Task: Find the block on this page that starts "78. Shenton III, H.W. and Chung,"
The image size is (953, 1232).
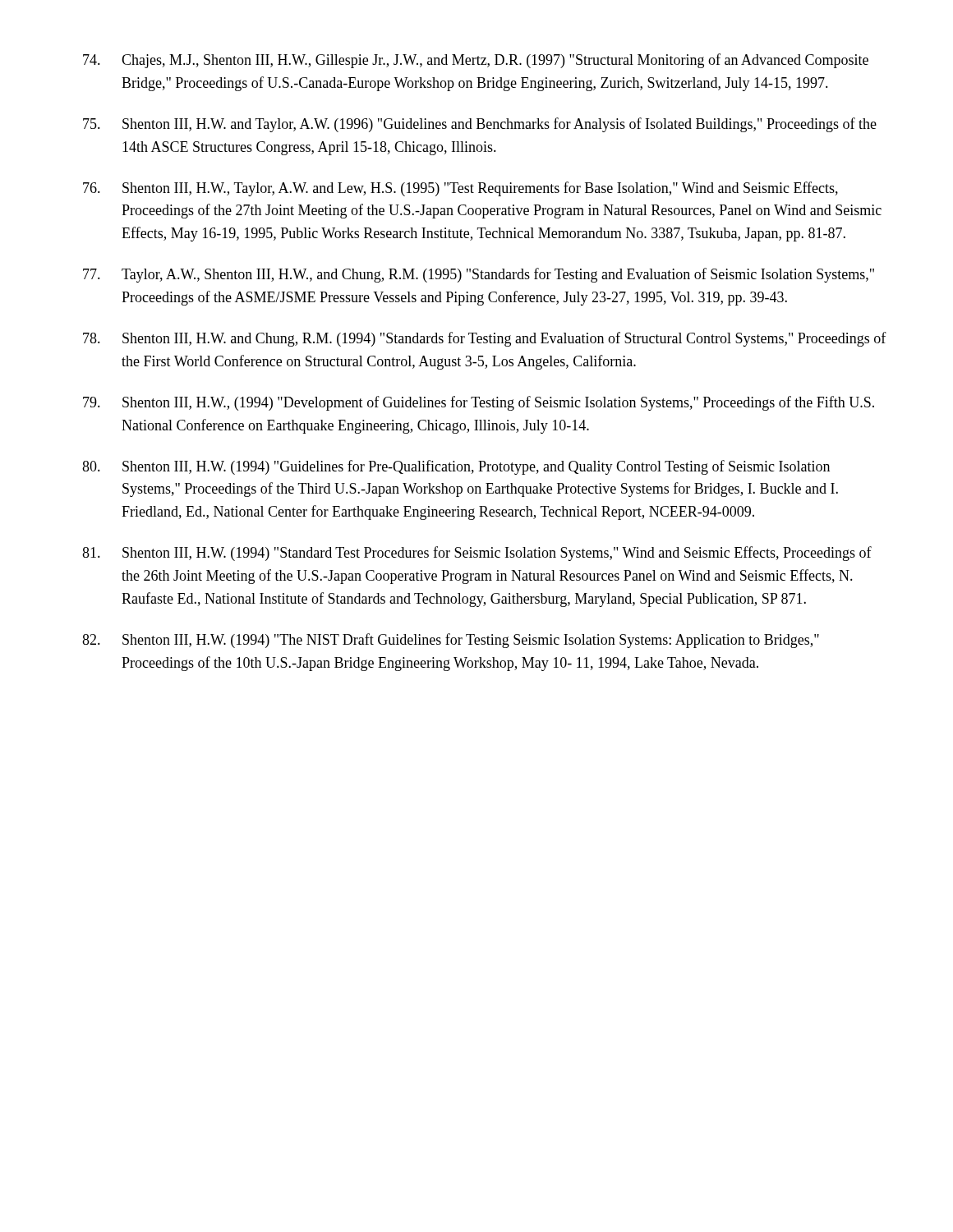Action: coord(485,351)
